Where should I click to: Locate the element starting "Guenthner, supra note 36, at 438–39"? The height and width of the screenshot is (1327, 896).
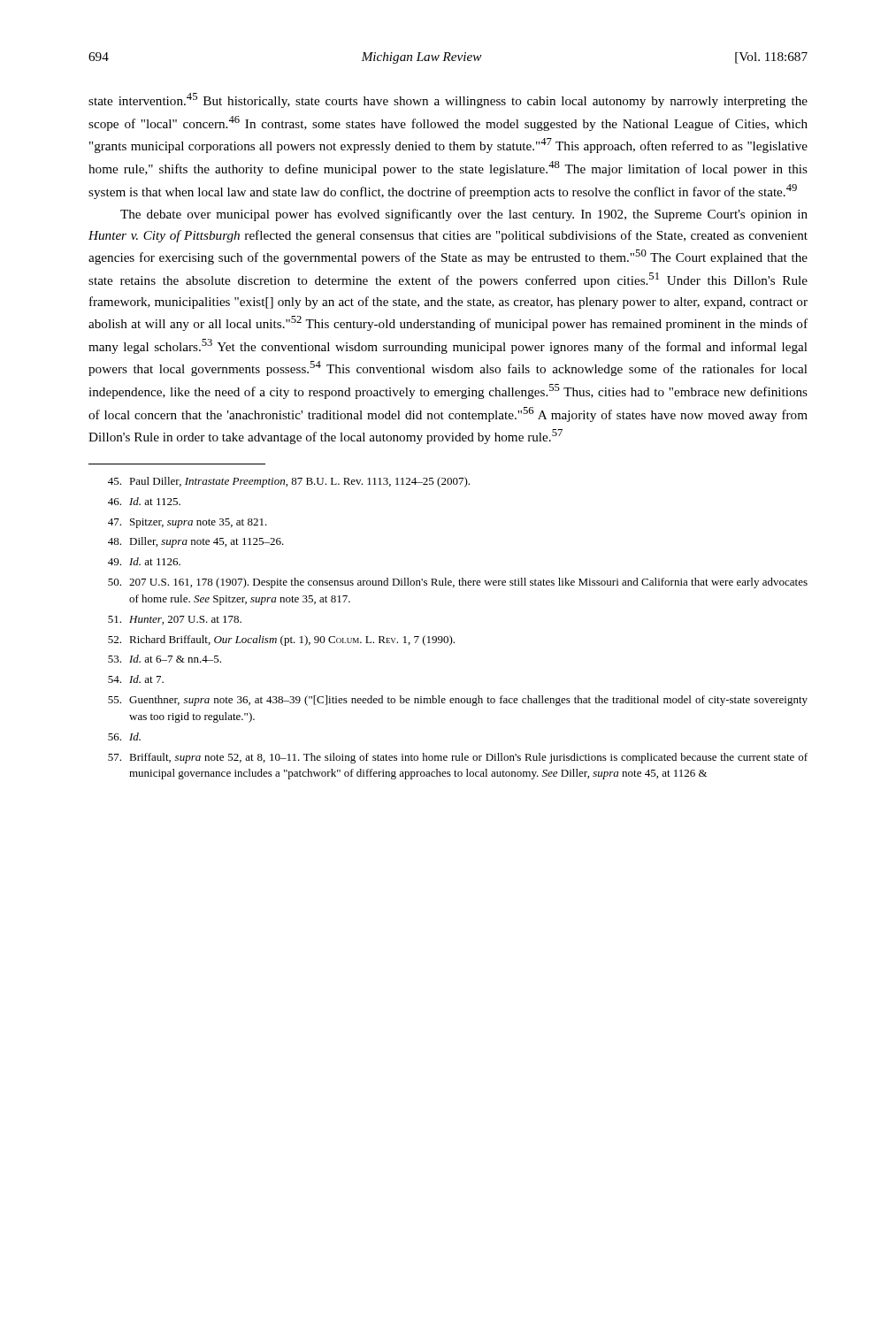tap(448, 709)
